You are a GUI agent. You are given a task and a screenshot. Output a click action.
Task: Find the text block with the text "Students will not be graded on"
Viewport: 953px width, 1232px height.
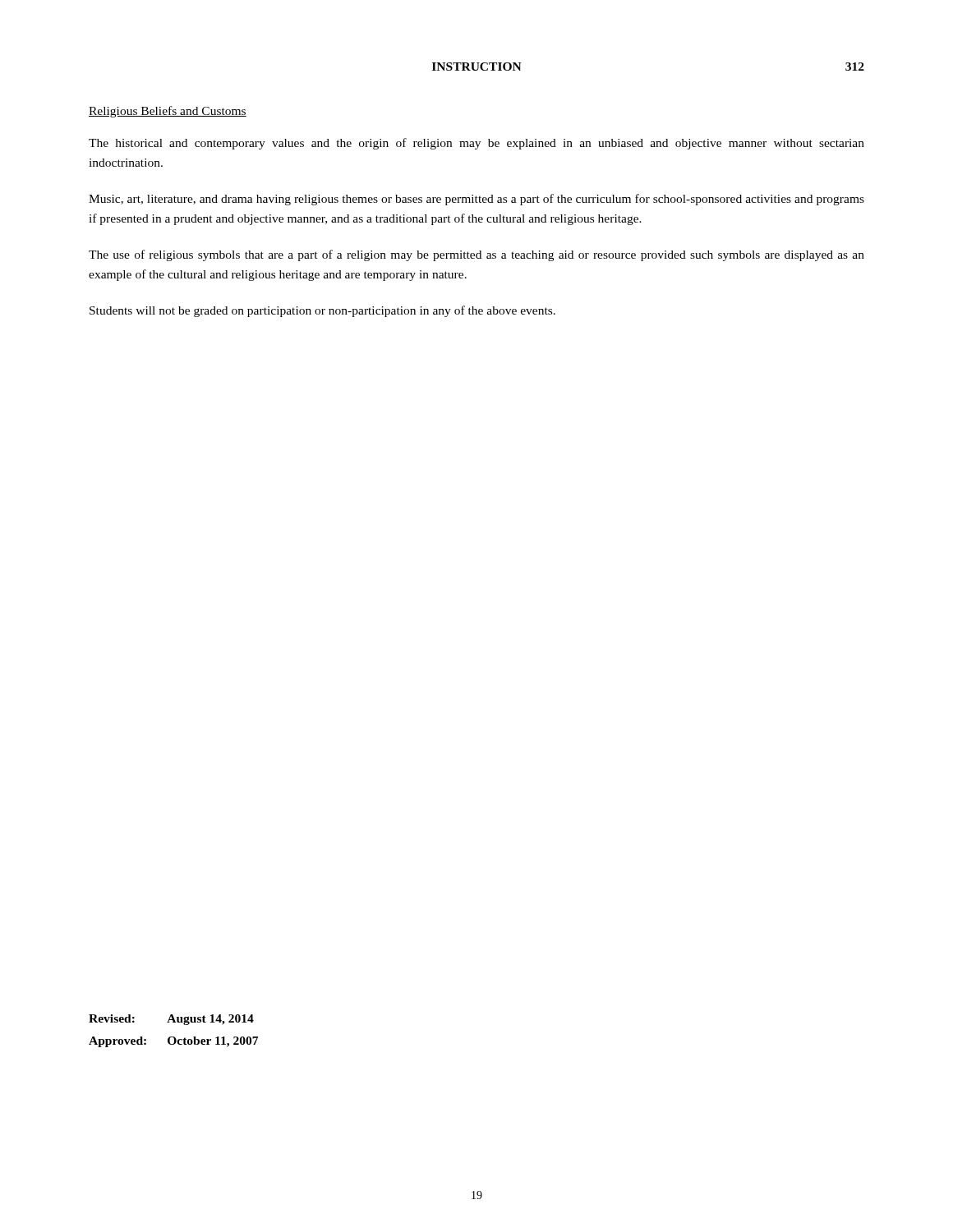[x=322, y=310]
